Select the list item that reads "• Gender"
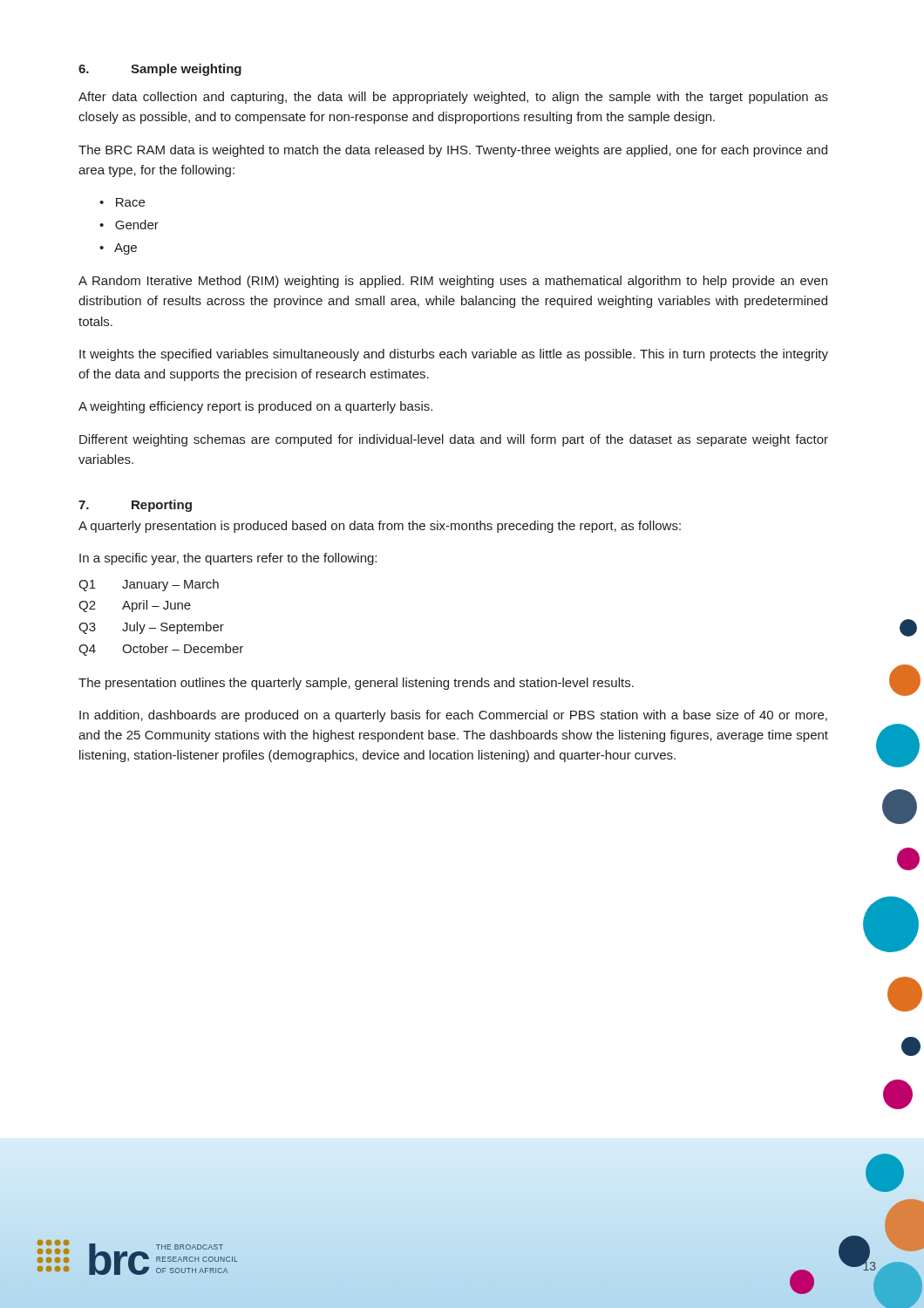This screenshot has height=1308, width=924. click(x=129, y=225)
